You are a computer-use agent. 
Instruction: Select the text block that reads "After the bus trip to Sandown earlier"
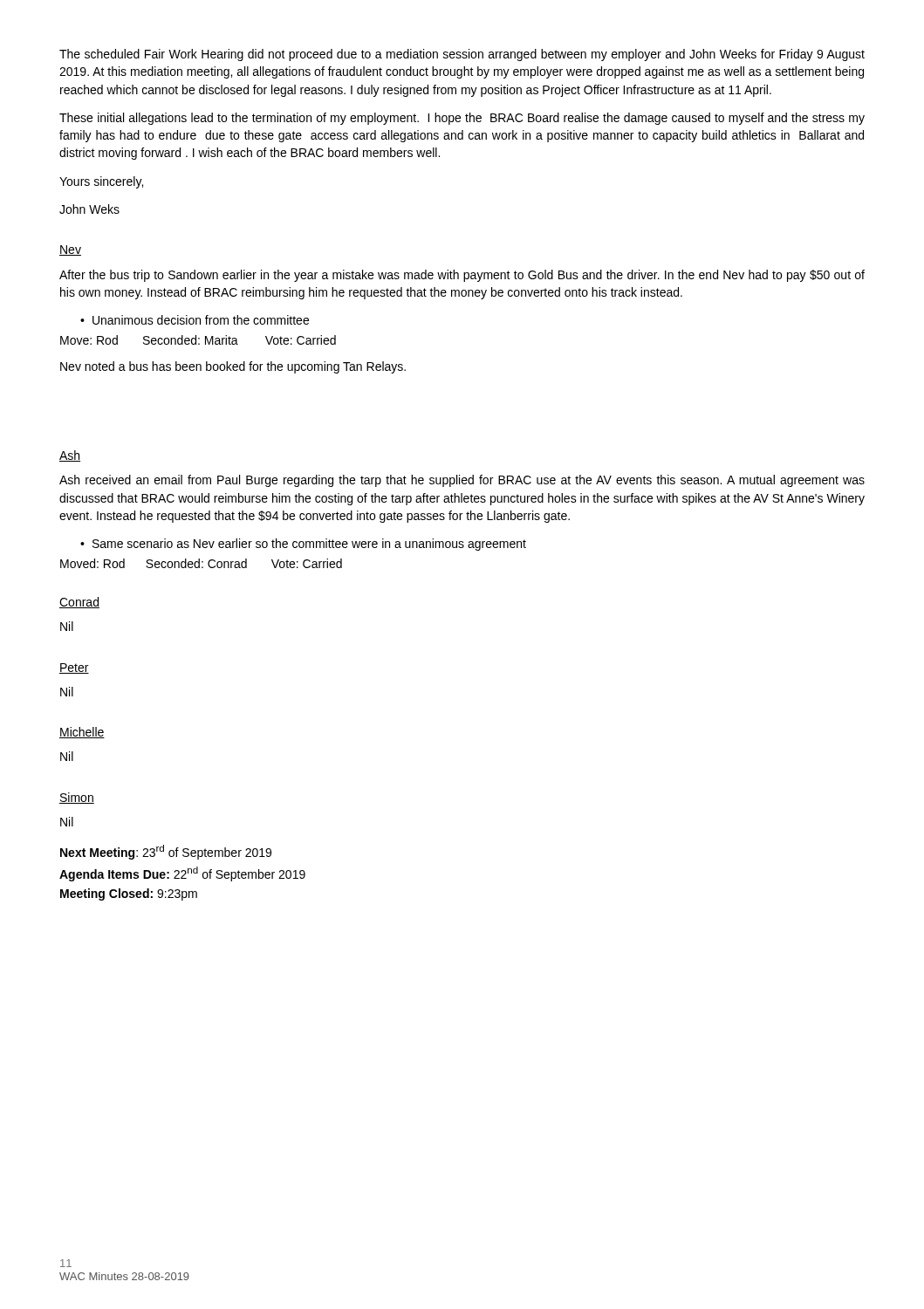pos(462,284)
